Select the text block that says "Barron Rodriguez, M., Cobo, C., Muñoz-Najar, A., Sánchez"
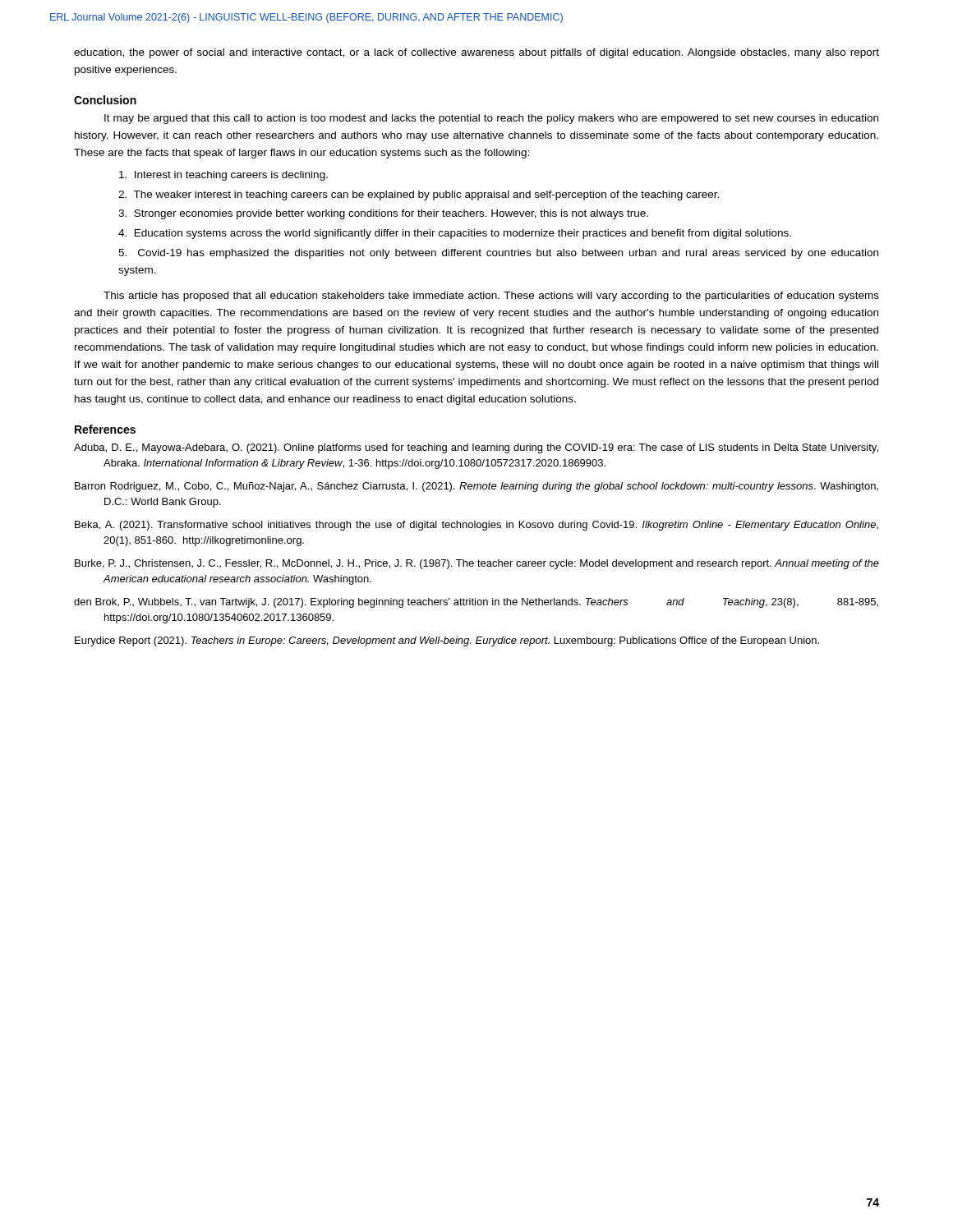The image size is (953, 1232). click(x=476, y=494)
